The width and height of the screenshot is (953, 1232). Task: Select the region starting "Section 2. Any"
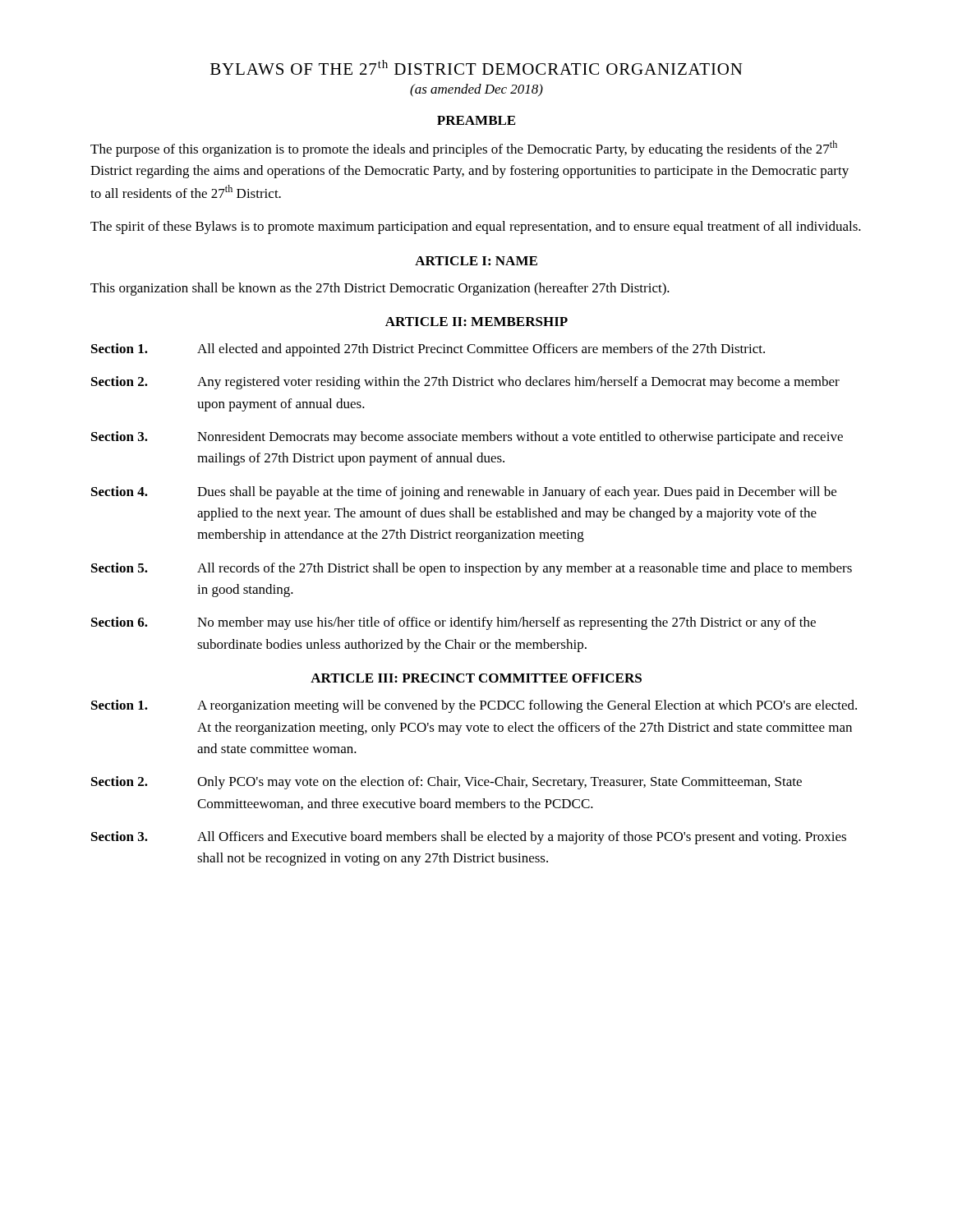pos(476,393)
